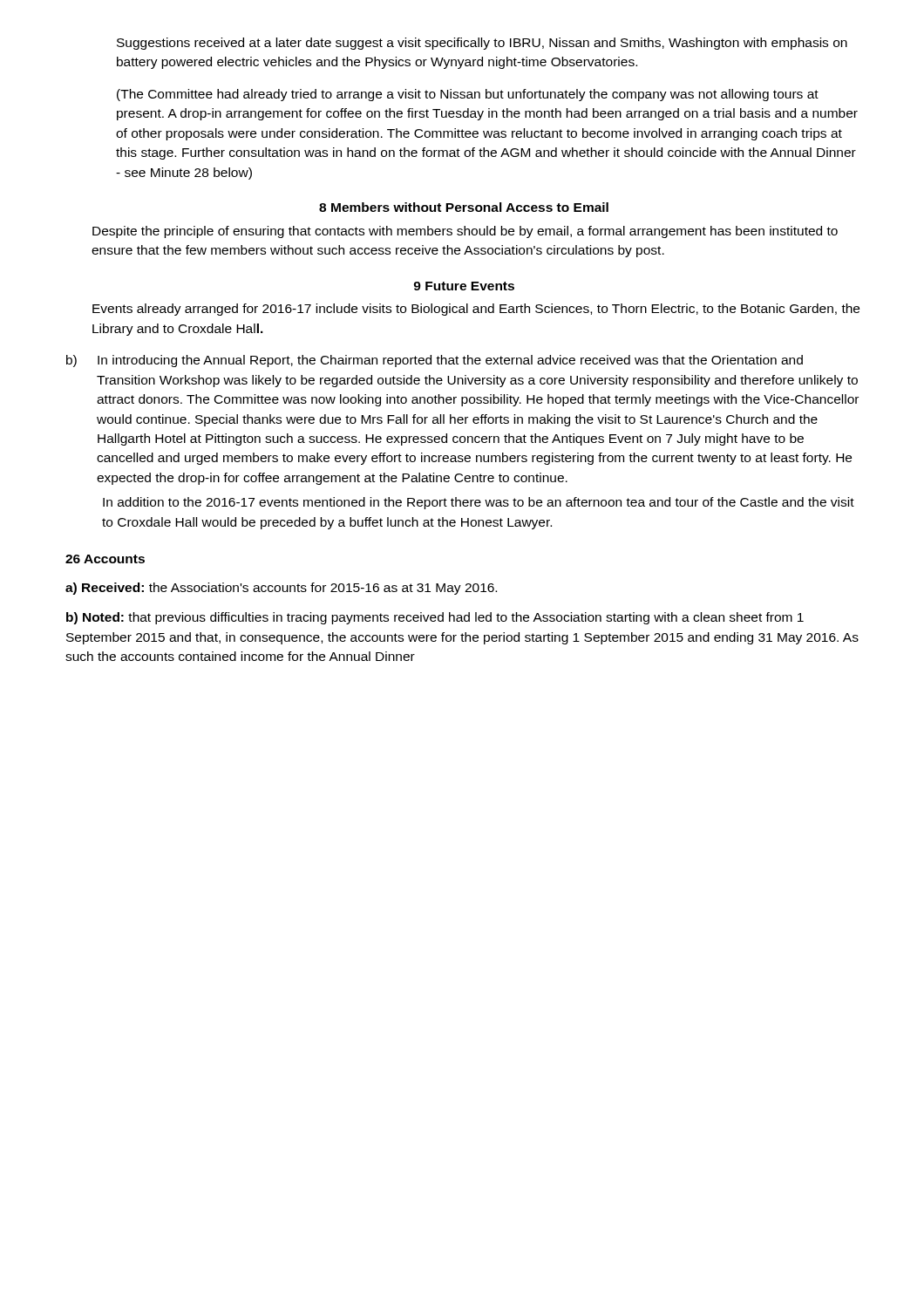Navigate to the passage starting "Despite the principle of ensuring"
The height and width of the screenshot is (1308, 924).
tap(465, 240)
